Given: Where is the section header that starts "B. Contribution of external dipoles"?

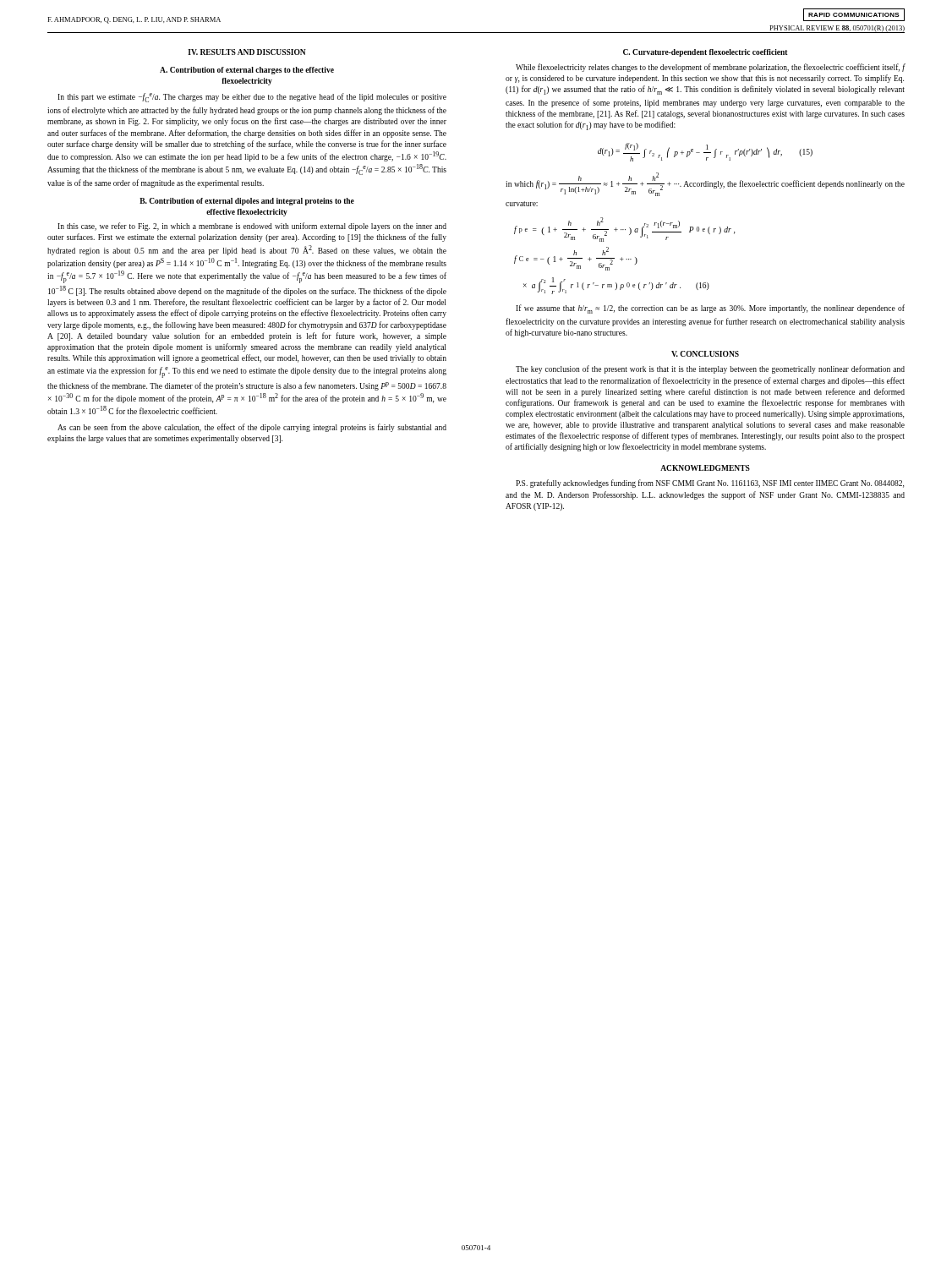Looking at the screenshot, I should tap(247, 207).
